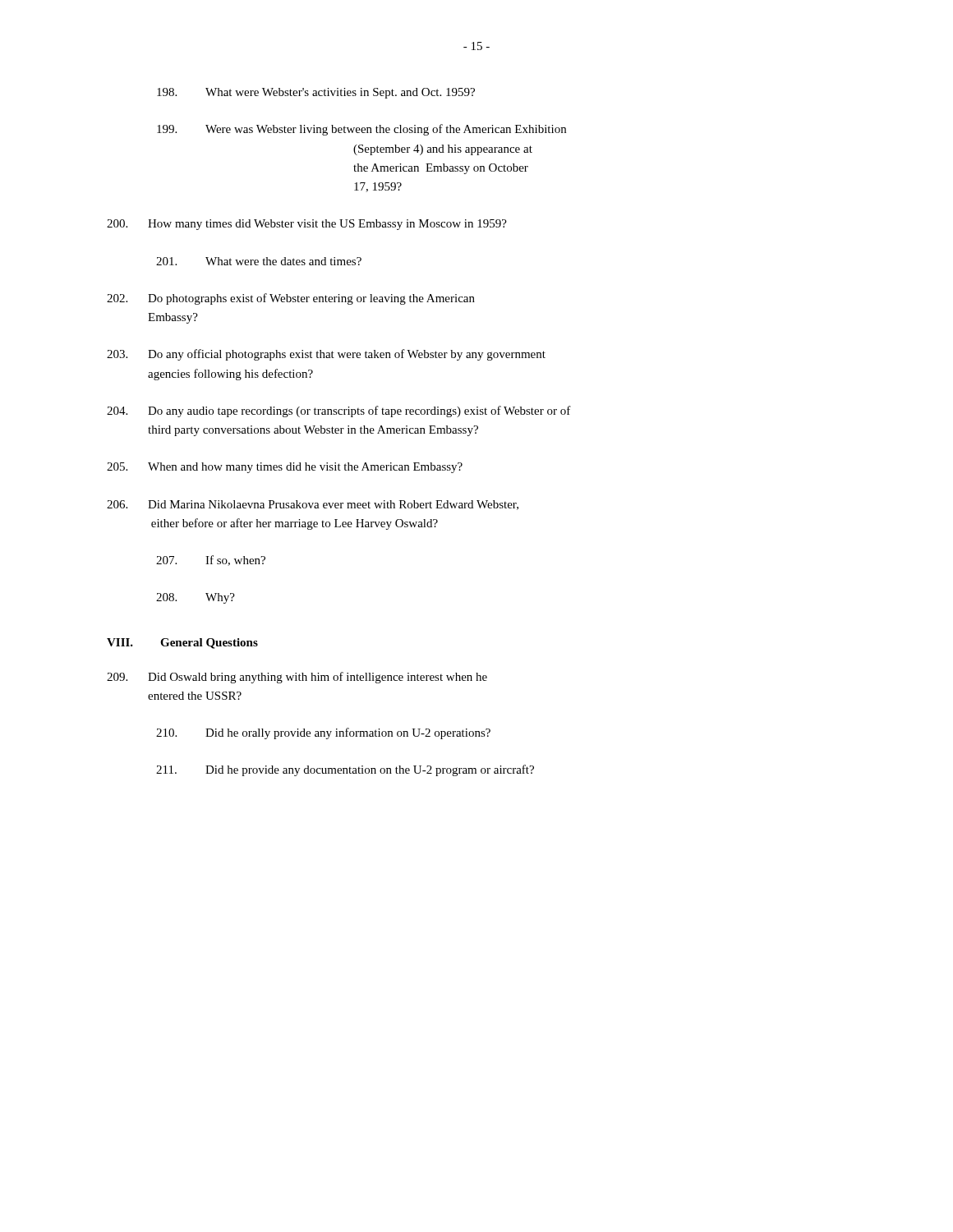Click on the list item that says "198. What were"
This screenshot has height=1232, width=953.
(316, 93)
